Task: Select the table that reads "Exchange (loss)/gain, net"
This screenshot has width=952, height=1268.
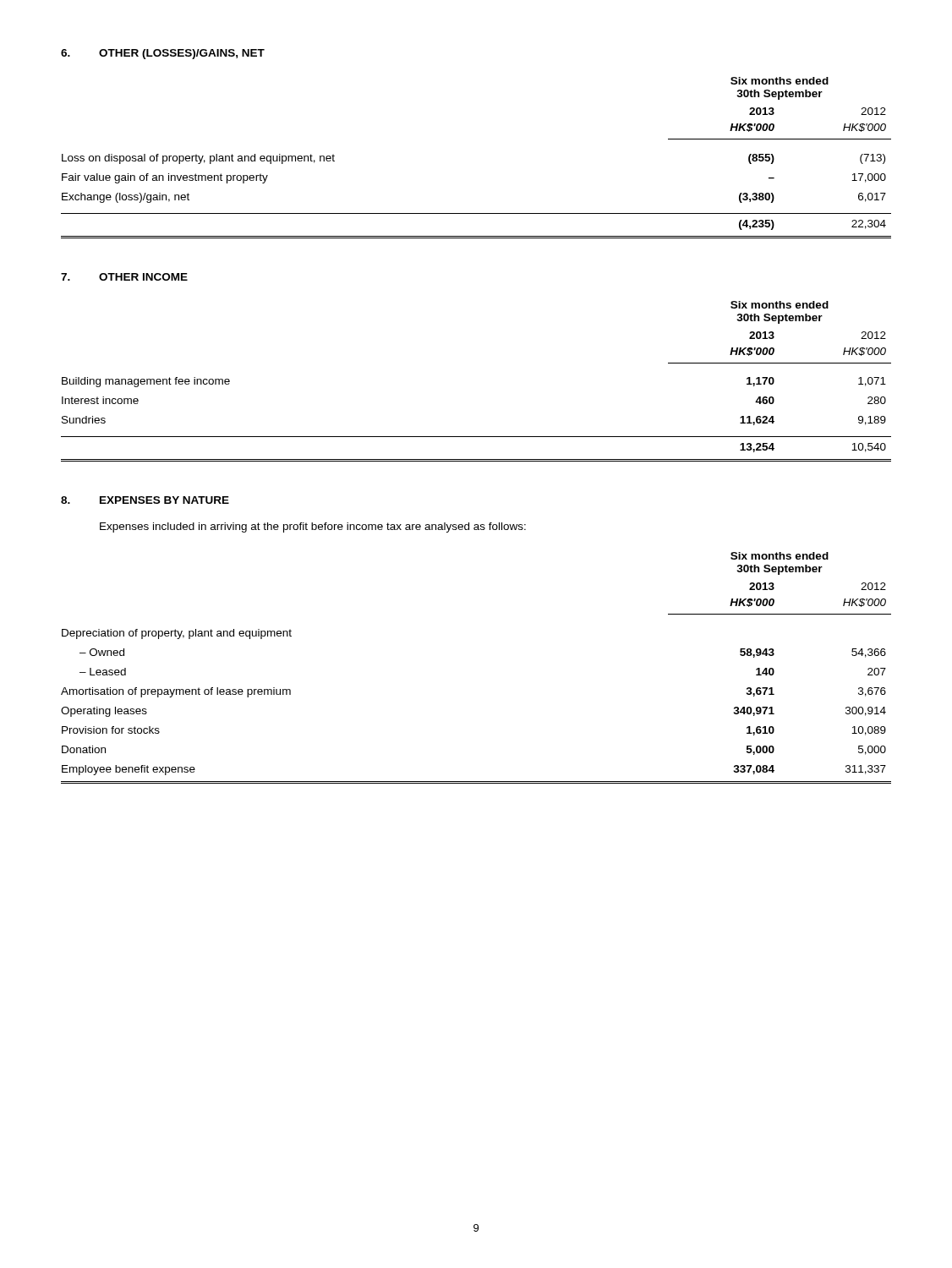Action: (476, 155)
